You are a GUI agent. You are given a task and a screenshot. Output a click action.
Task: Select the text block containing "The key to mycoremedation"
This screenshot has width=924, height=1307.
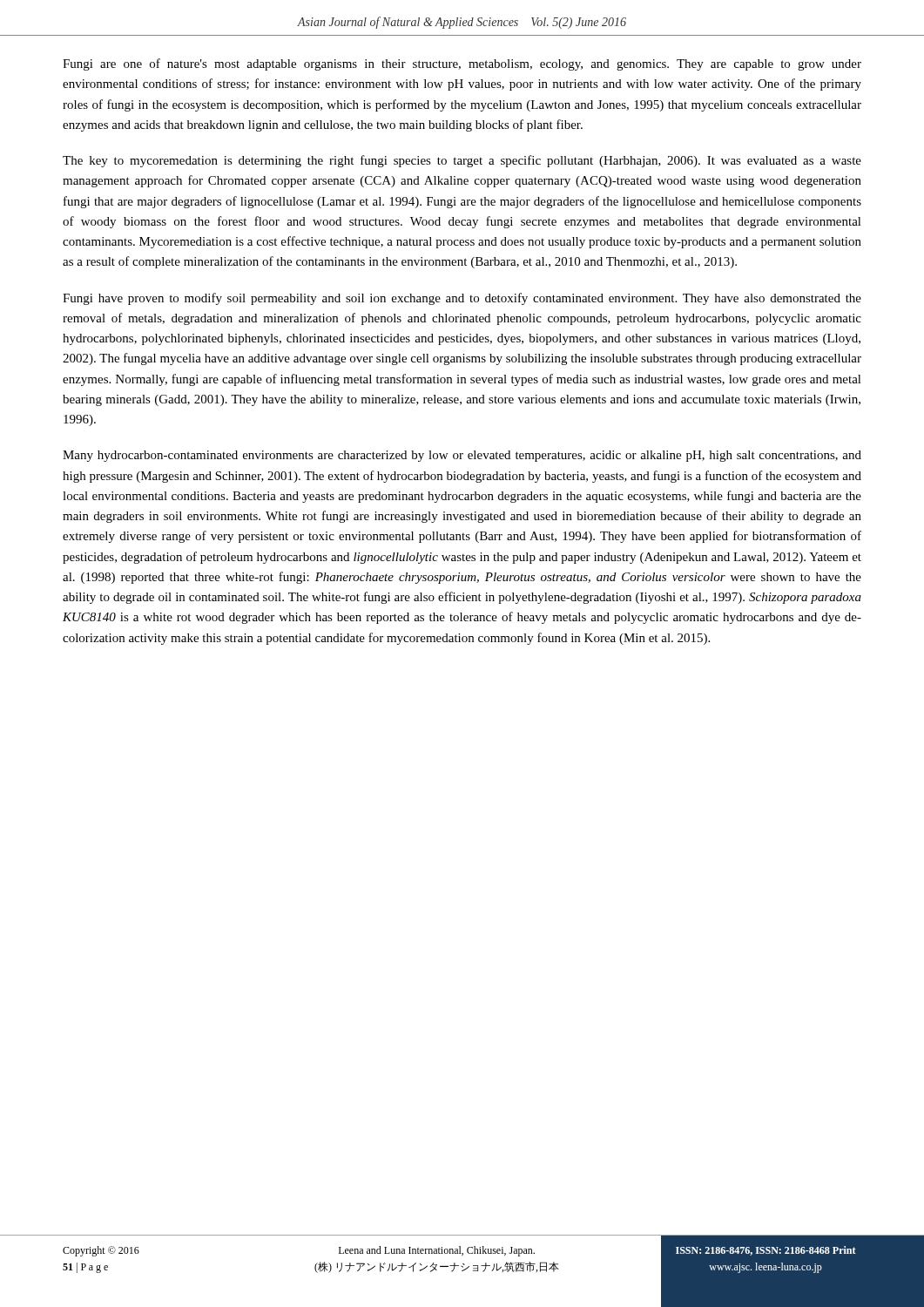(x=462, y=211)
